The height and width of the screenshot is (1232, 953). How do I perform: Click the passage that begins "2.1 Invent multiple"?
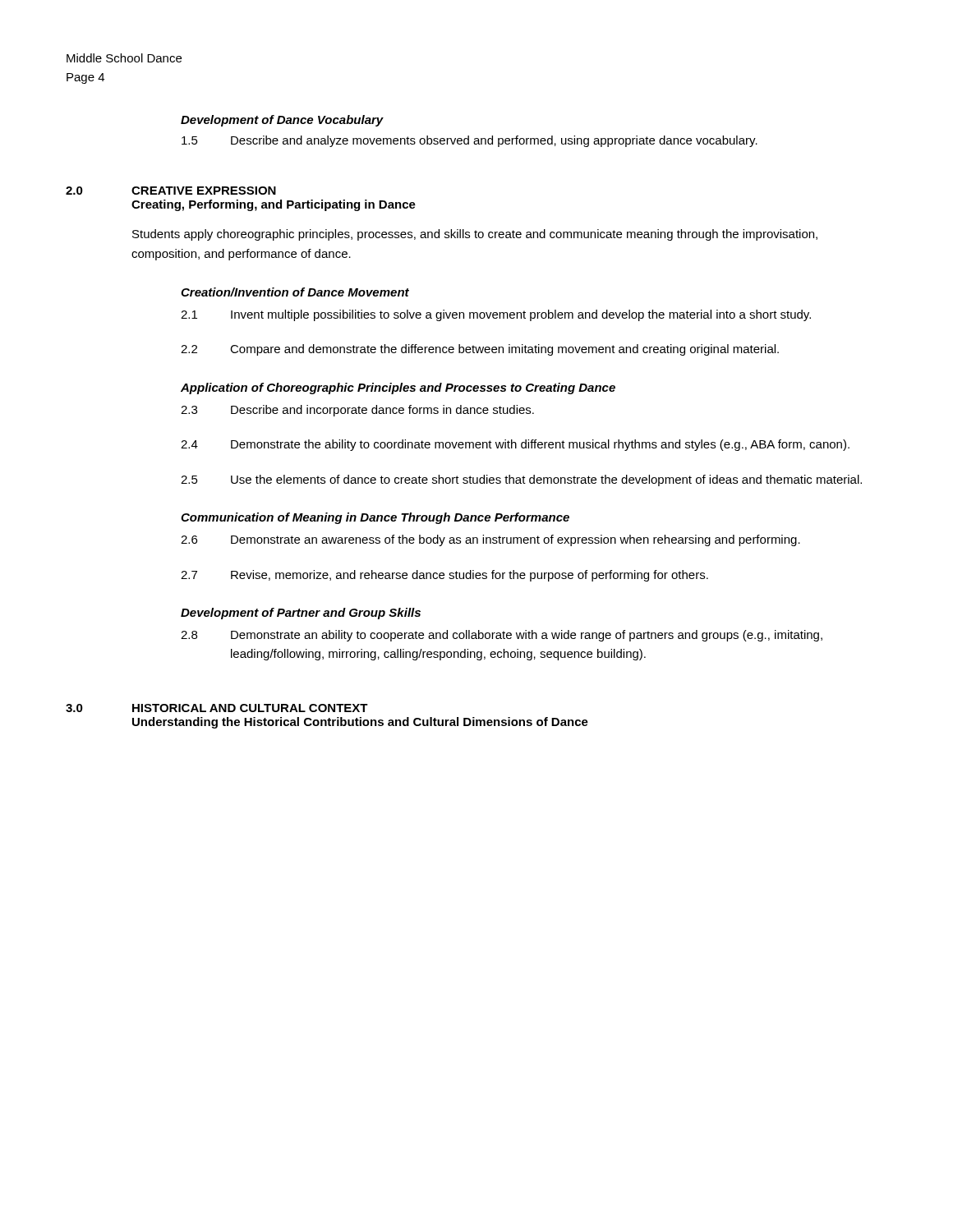[x=534, y=314]
